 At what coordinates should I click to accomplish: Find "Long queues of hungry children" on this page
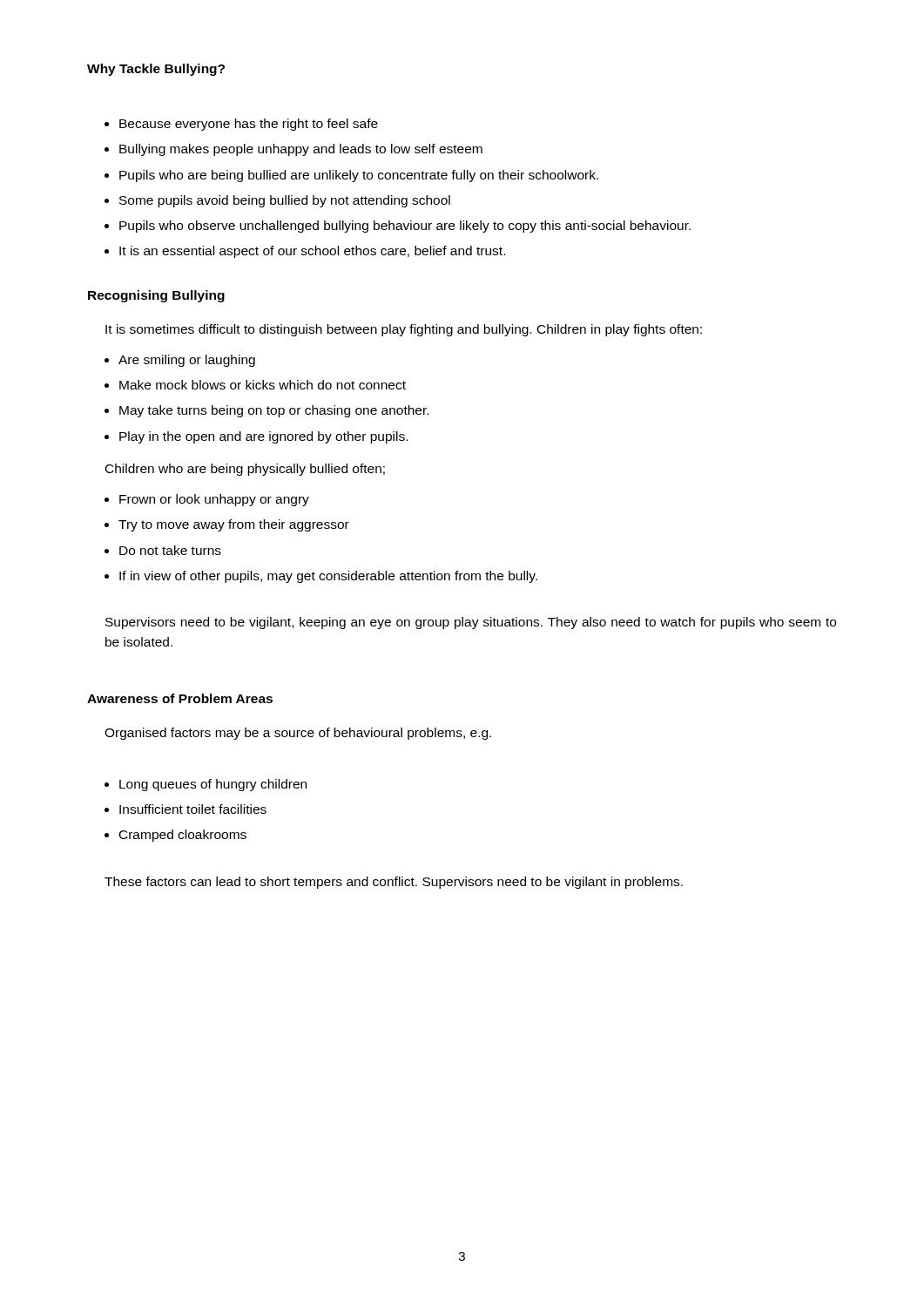[x=213, y=784]
